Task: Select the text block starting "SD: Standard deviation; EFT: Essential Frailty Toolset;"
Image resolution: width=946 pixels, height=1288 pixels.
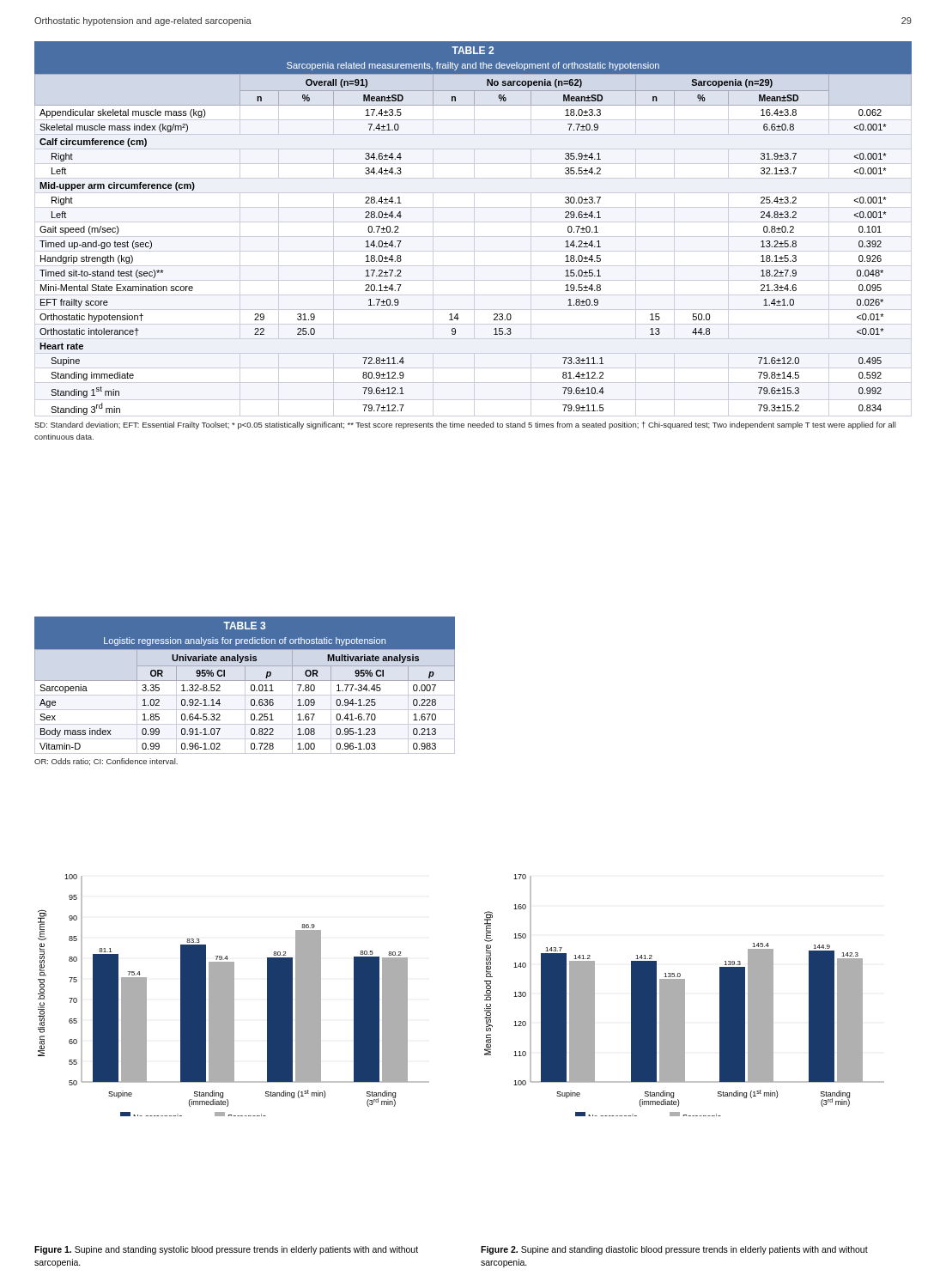Action: point(465,431)
